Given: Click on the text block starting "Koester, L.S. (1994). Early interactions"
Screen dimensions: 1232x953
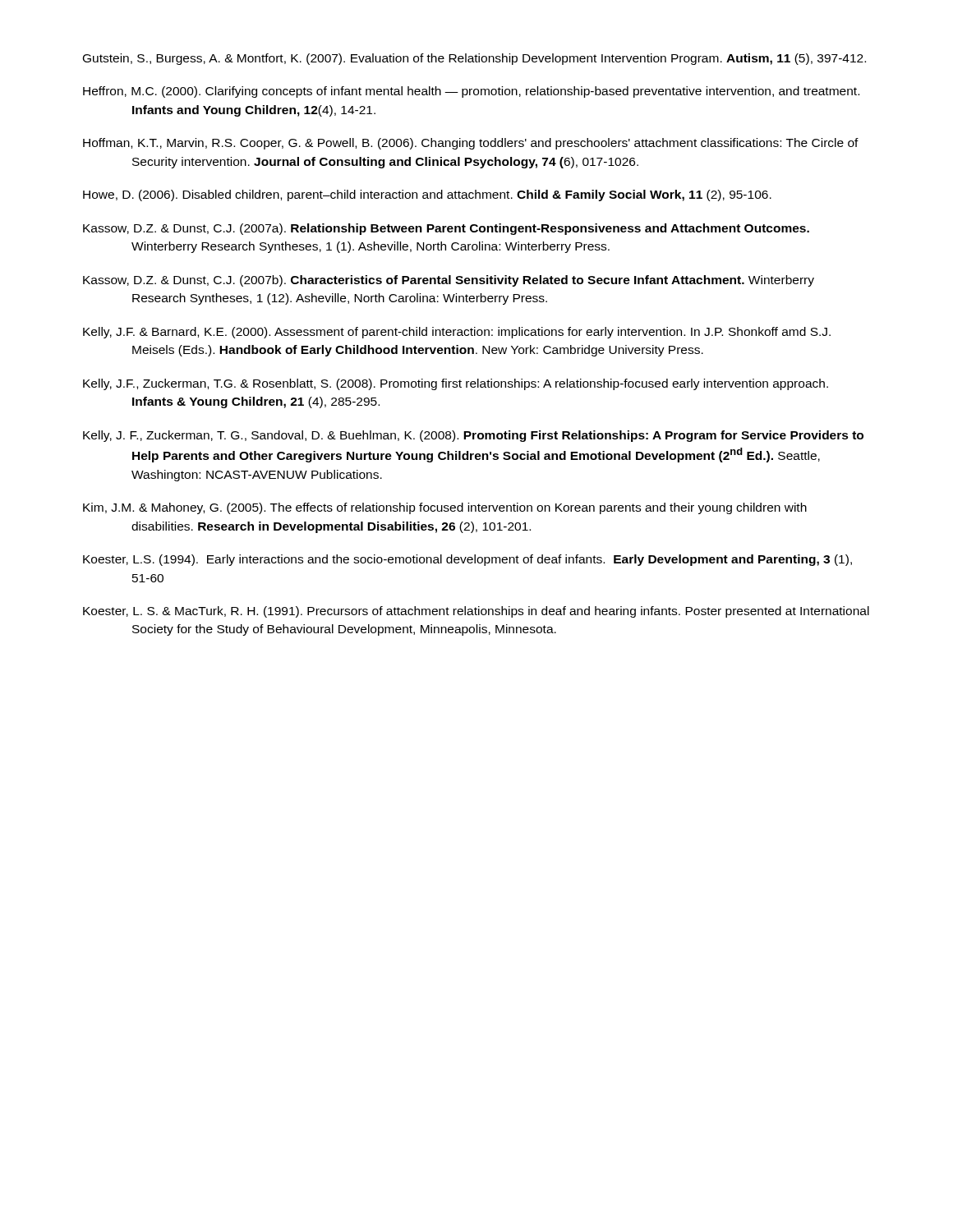Looking at the screenshot, I should click(468, 568).
